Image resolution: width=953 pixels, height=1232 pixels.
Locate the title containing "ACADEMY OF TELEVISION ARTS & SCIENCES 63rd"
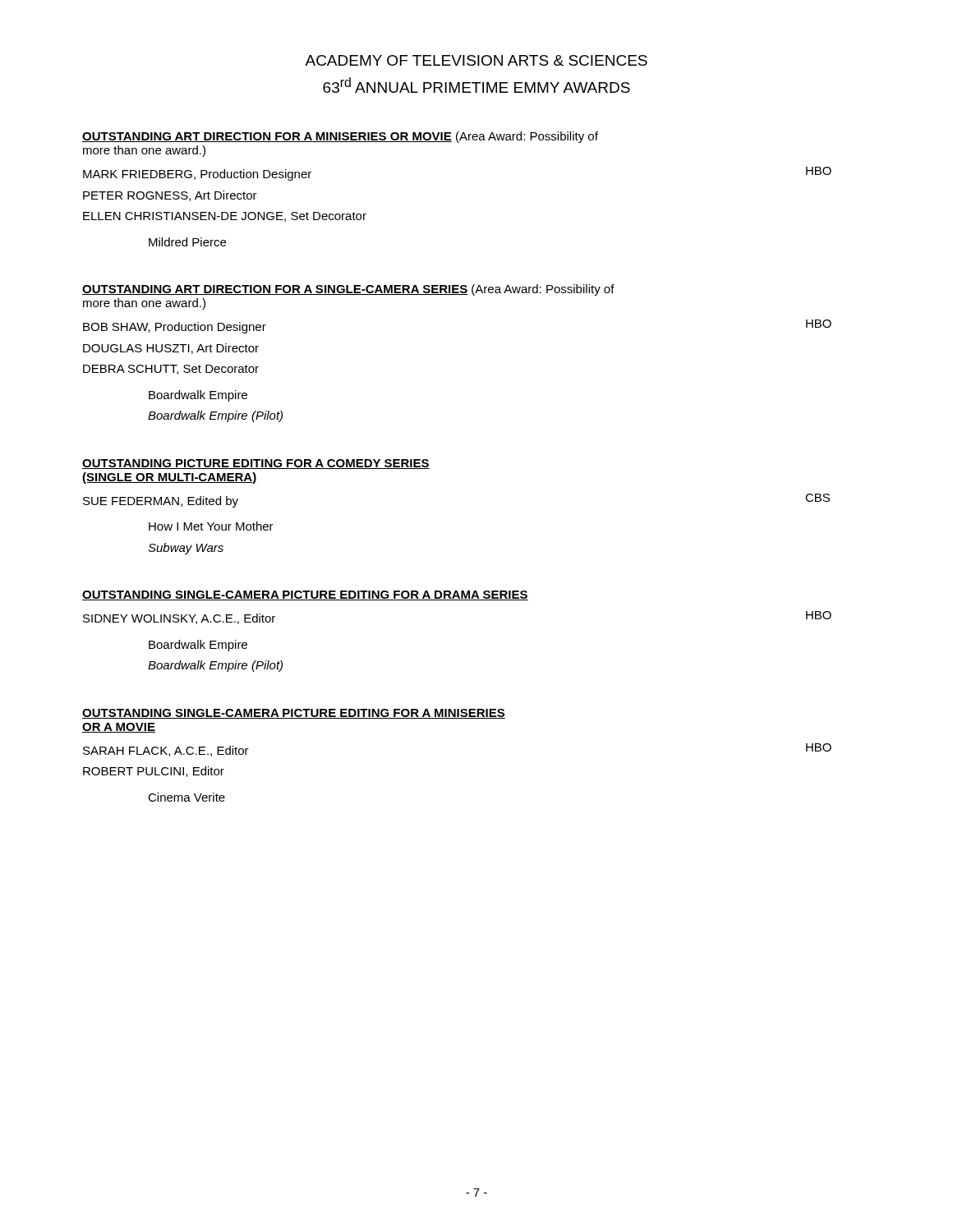(476, 74)
